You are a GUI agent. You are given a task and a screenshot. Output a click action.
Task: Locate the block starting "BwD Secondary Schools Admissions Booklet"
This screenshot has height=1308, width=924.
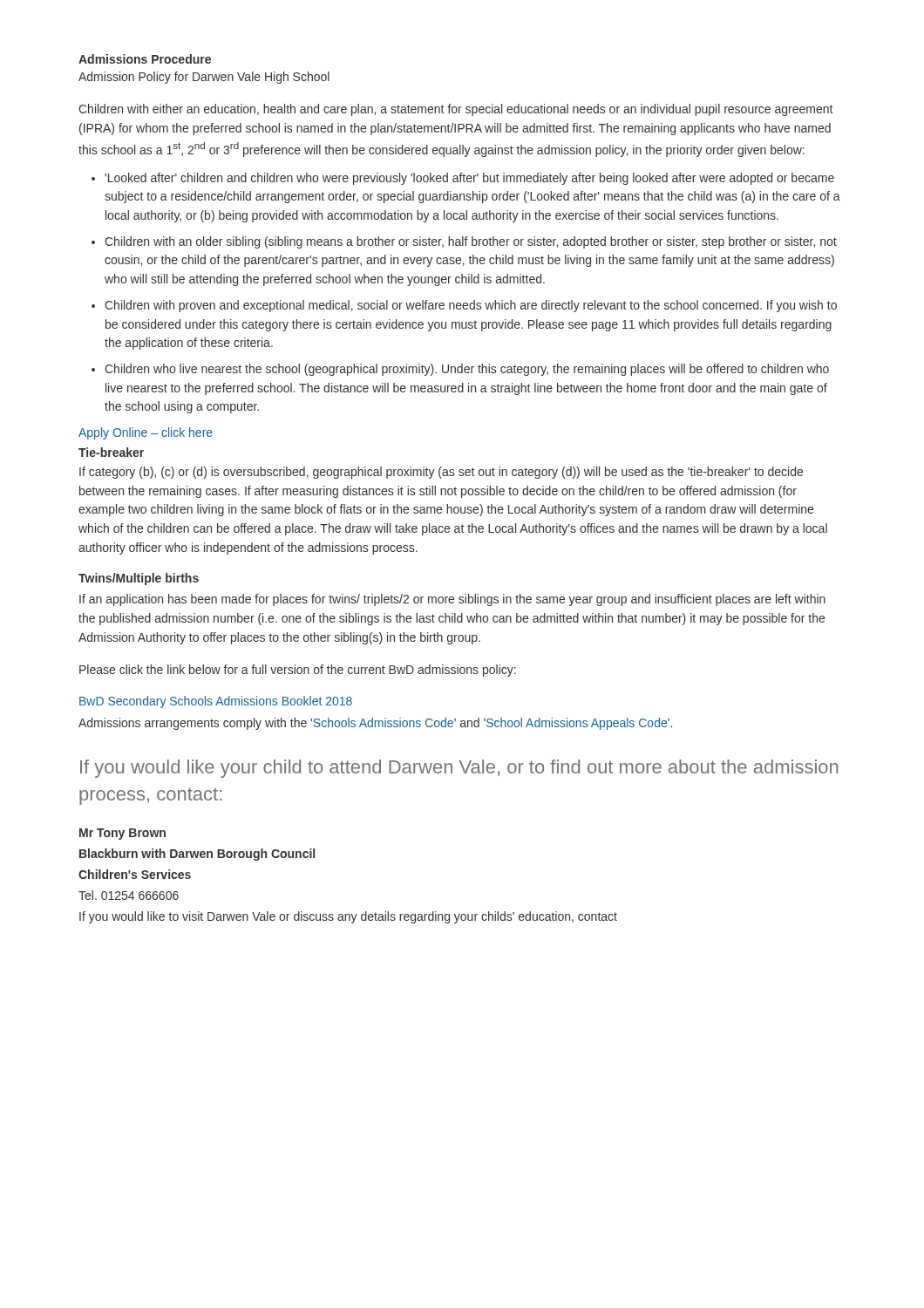click(x=215, y=701)
